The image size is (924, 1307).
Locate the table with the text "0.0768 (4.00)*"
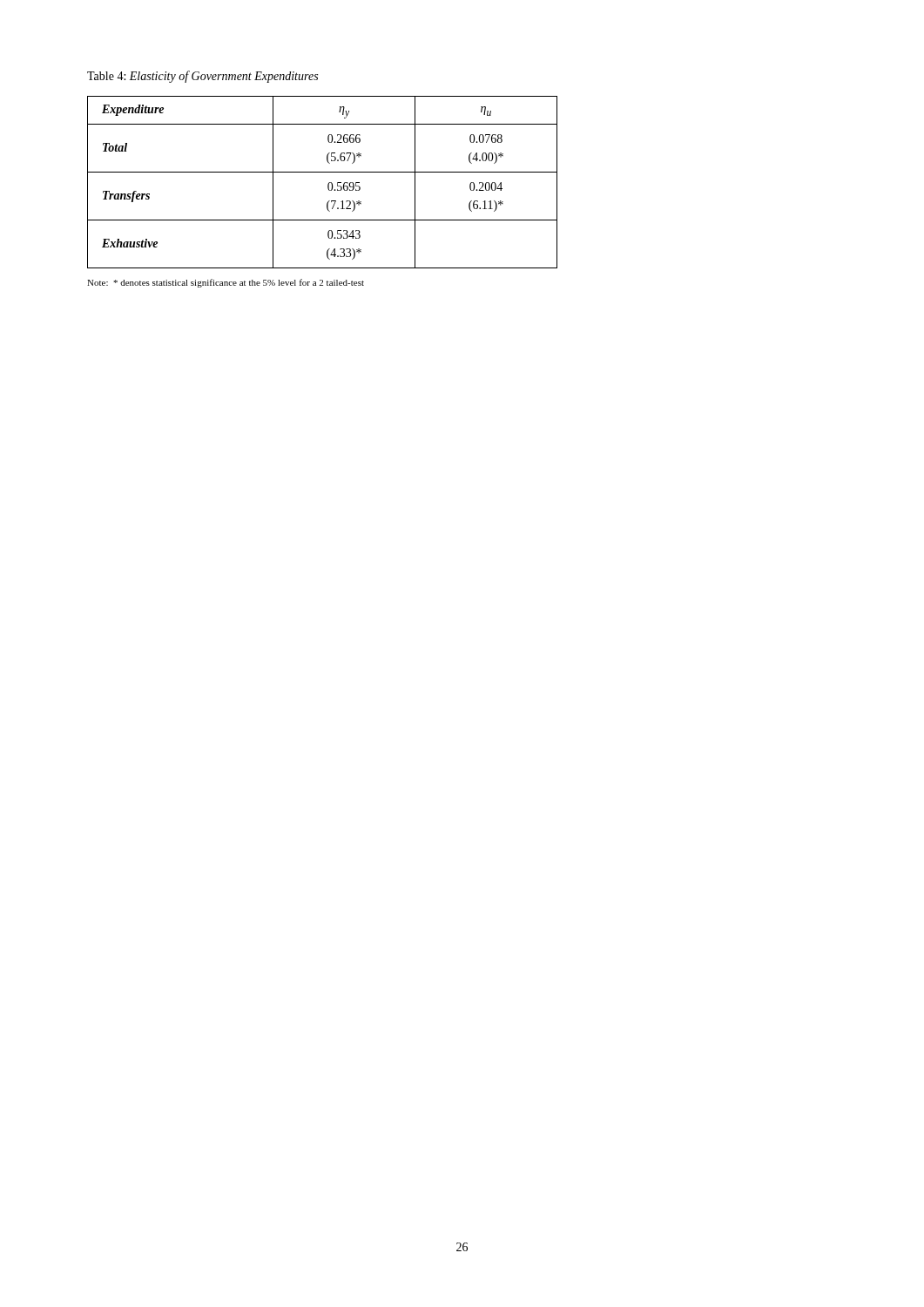tap(462, 182)
